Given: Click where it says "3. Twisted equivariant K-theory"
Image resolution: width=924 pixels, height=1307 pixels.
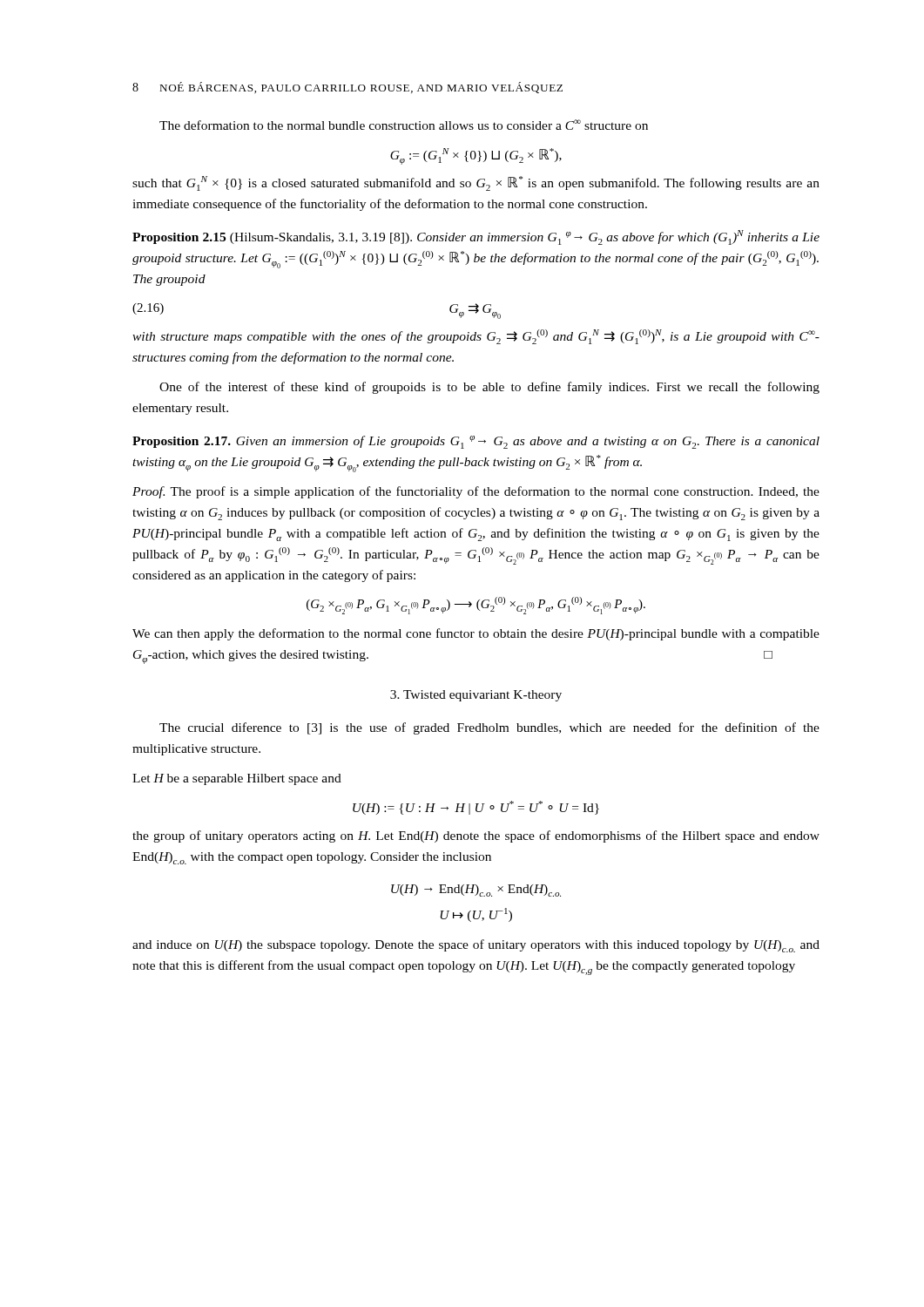Looking at the screenshot, I should click(x=476, y=694).
